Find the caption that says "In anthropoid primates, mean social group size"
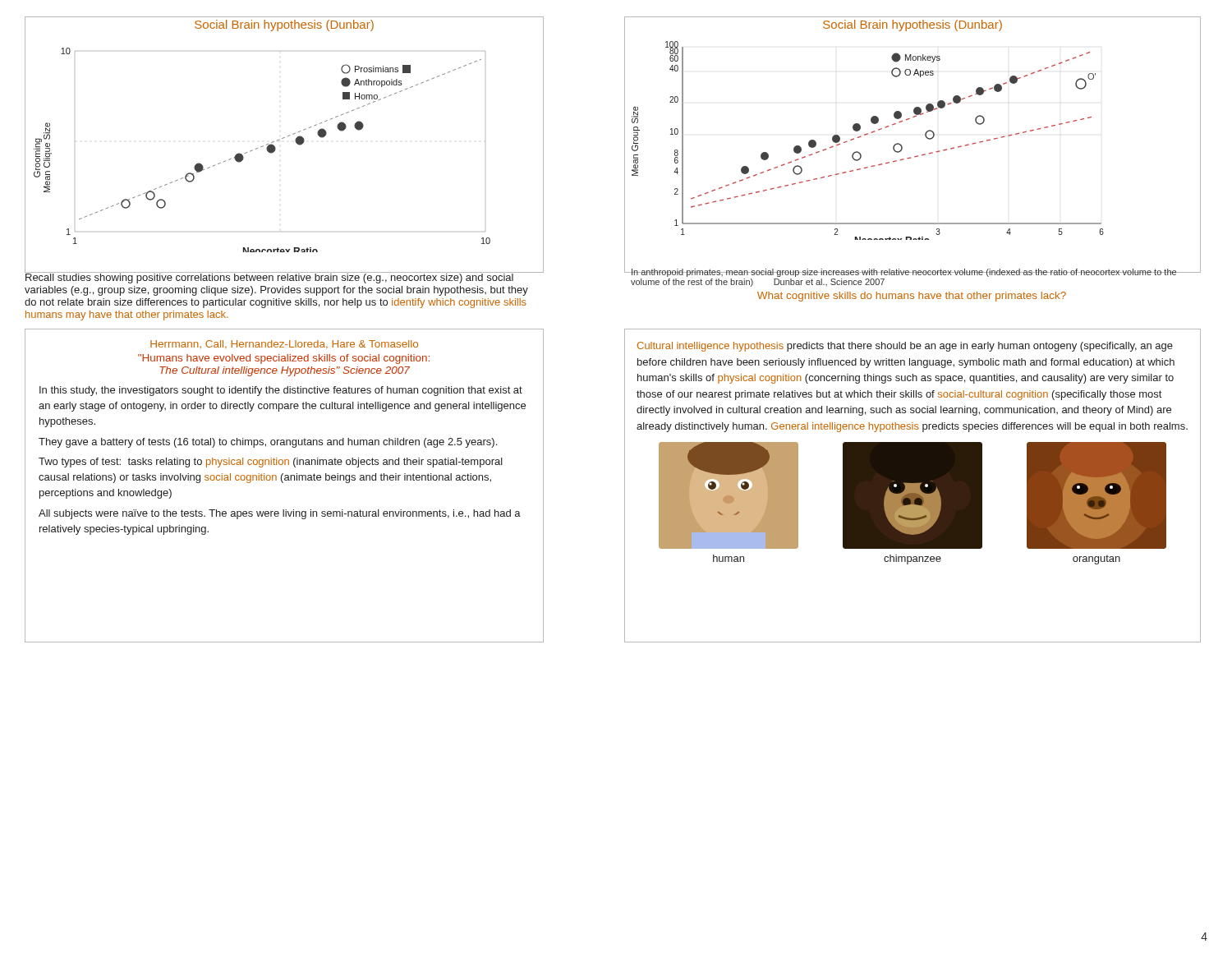The width and height of the screenshot is (1232, 953). coord(904,277)
